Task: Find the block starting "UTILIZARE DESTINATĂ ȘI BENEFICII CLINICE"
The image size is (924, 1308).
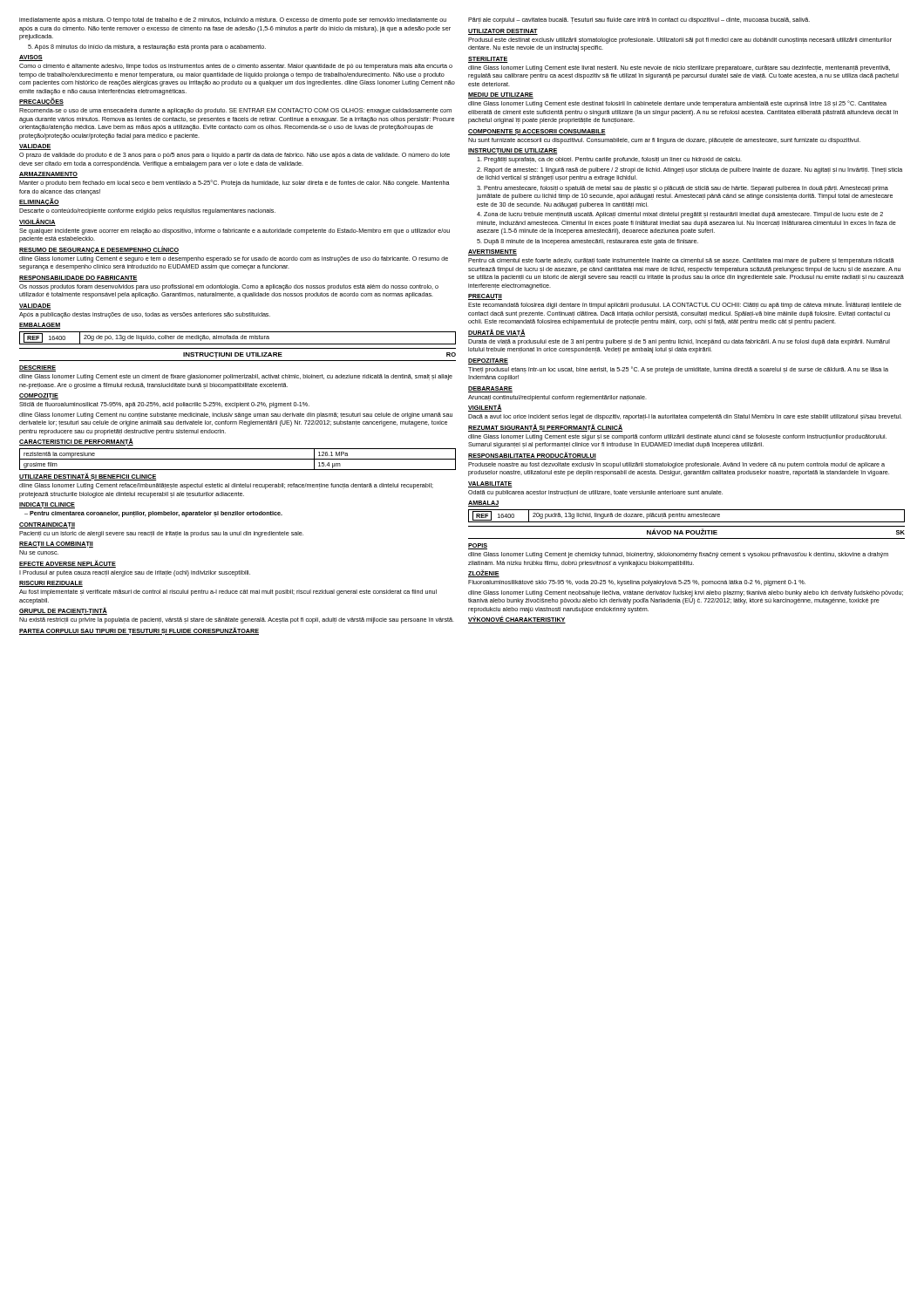Action: click(88, 477)
